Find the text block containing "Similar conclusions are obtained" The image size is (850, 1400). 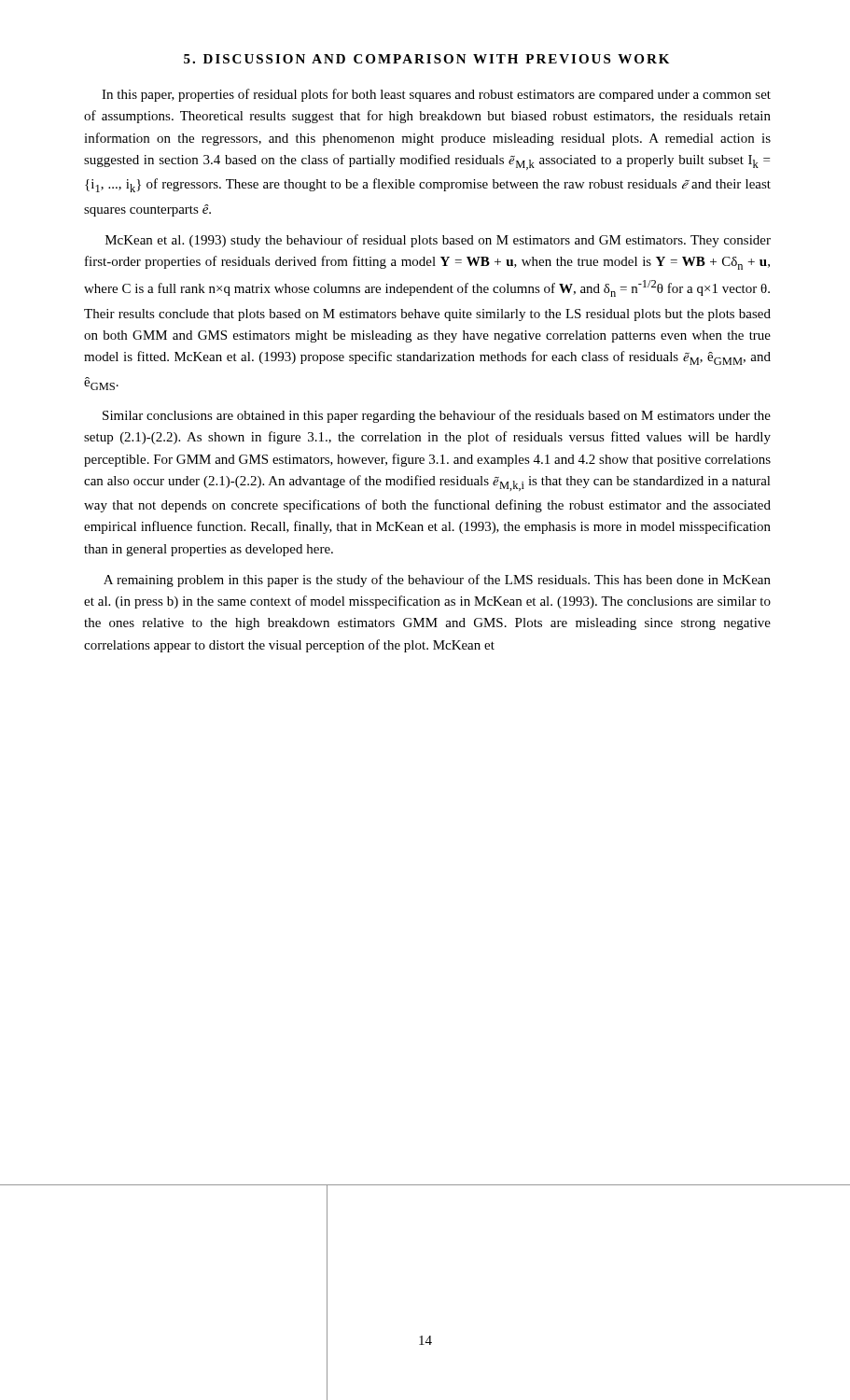pyautogui.click(x=427, y=482)
